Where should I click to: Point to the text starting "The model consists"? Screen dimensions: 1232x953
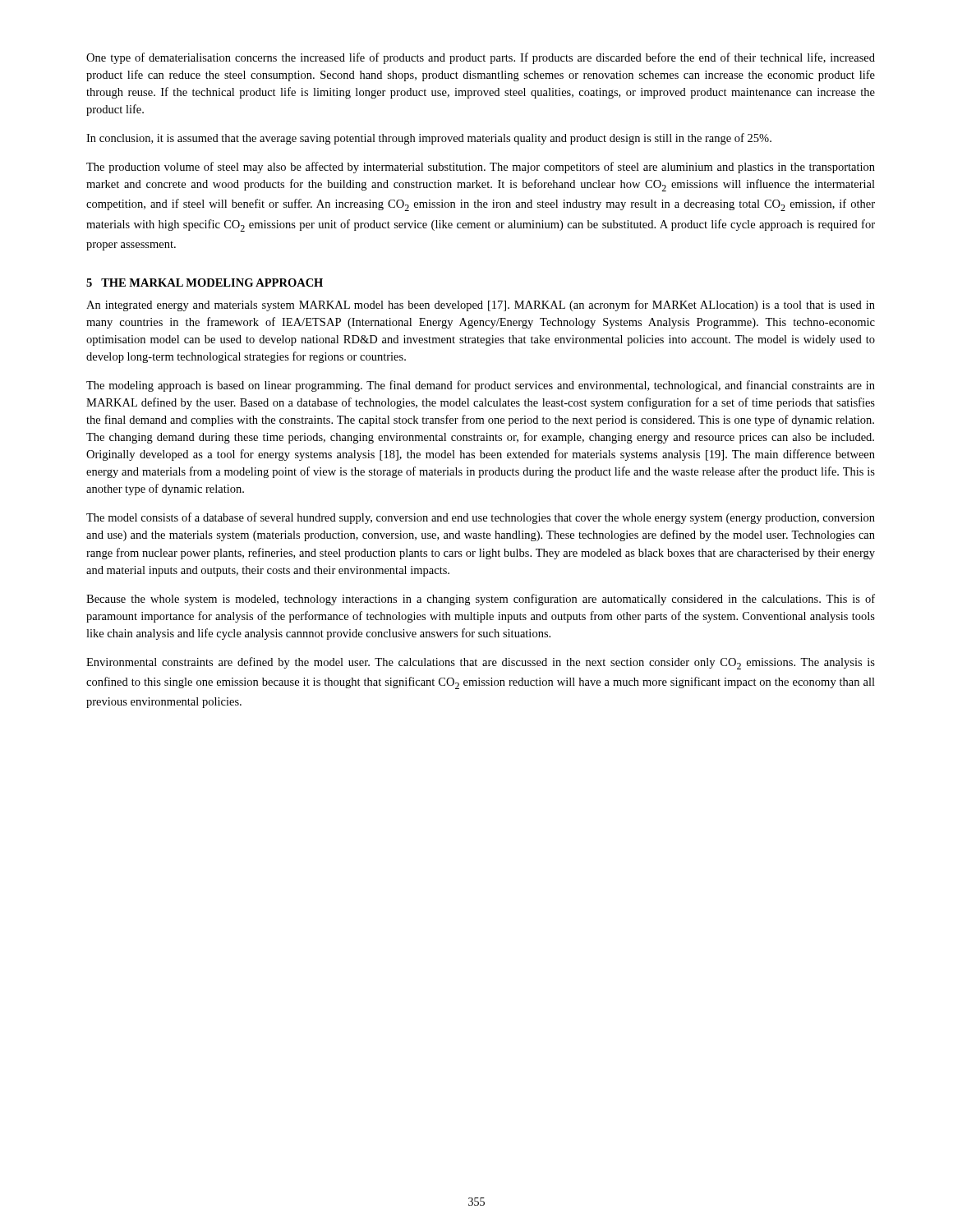[481, 544]
